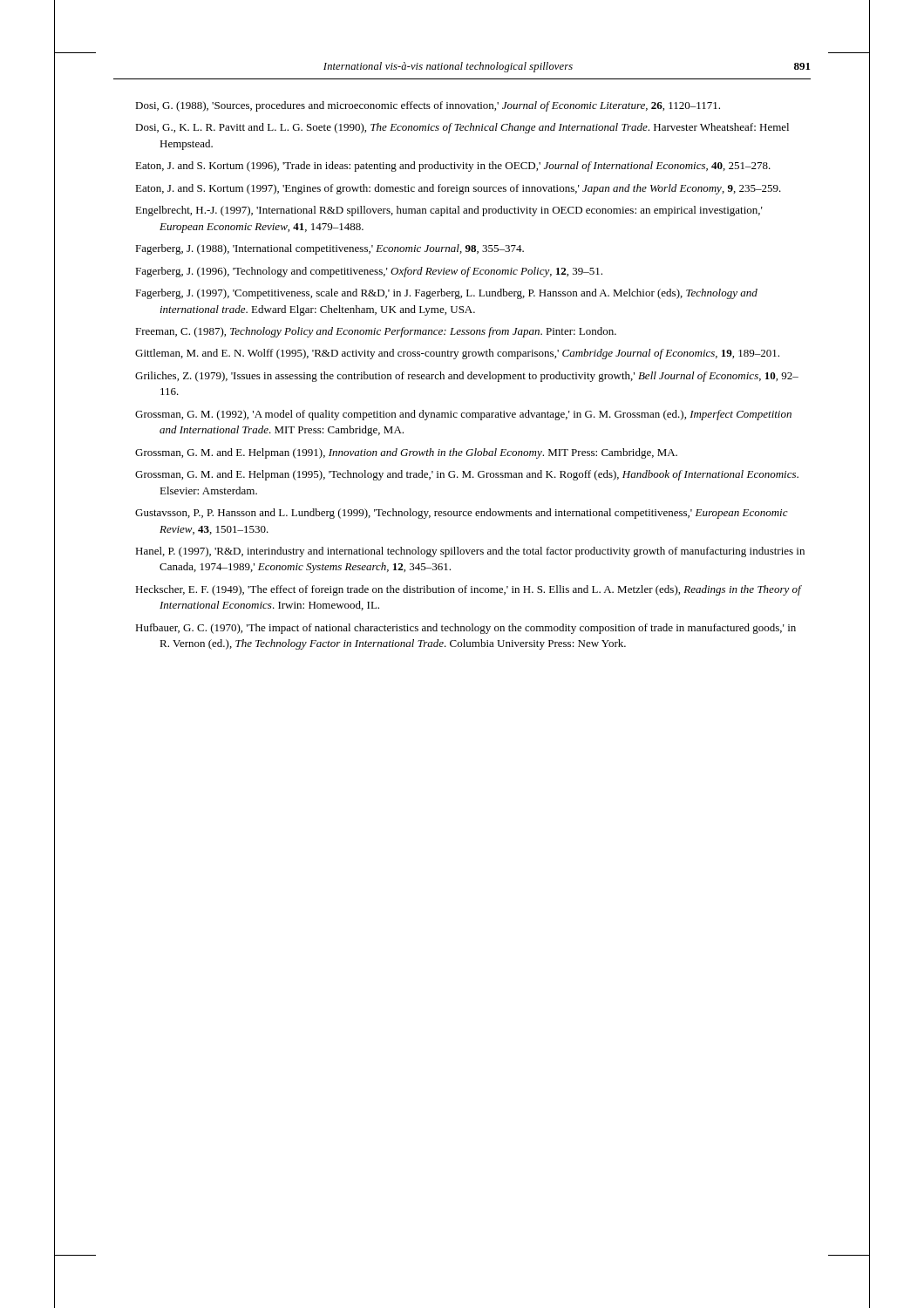Find the list item with the text "Hanel, P. (1997),"
Image resolution: width=924 pixels, height=1308 pixels.
coord(470,559)
